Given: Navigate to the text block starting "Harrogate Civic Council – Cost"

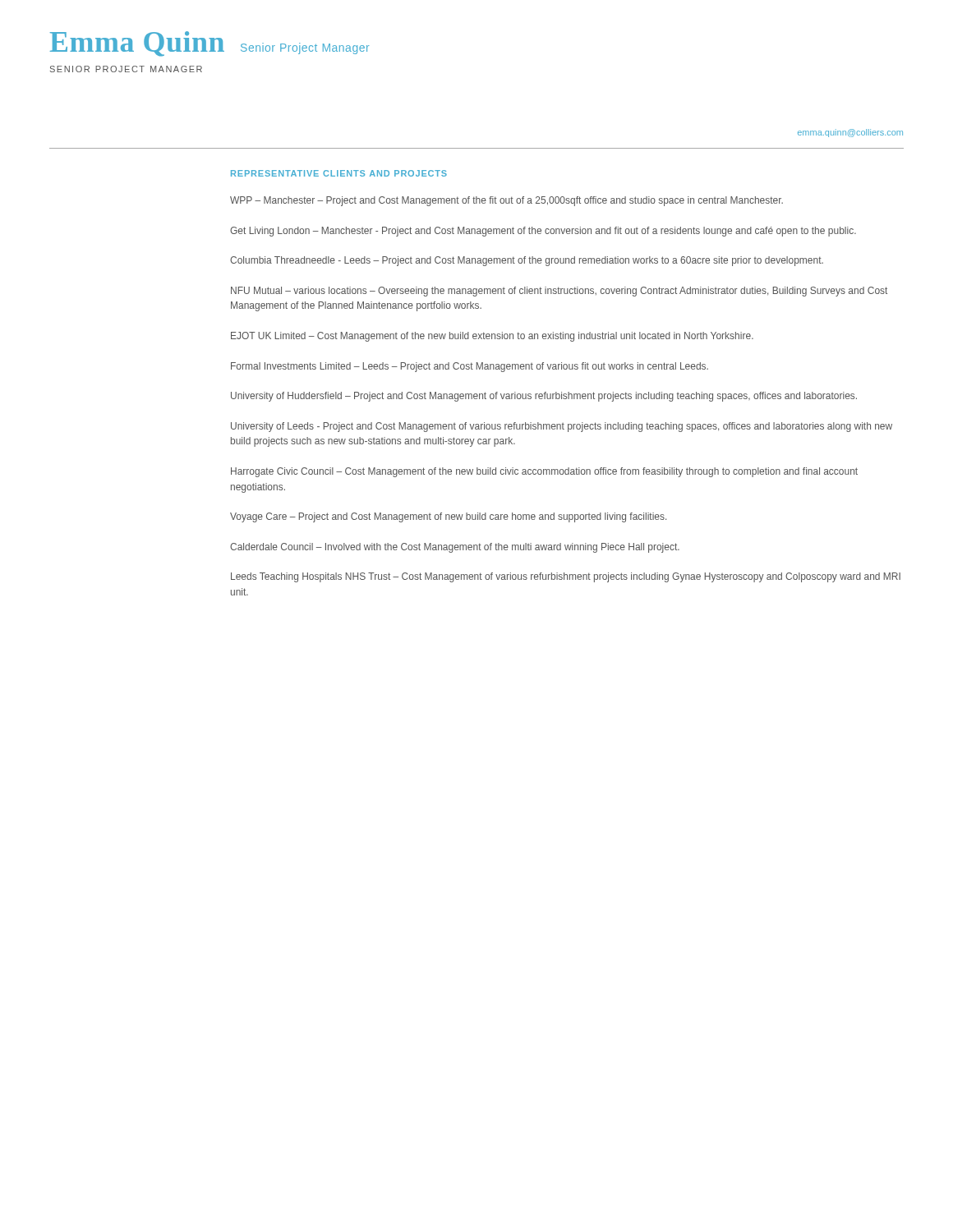Looking at the screenshot, I should (x=544, y=479).
